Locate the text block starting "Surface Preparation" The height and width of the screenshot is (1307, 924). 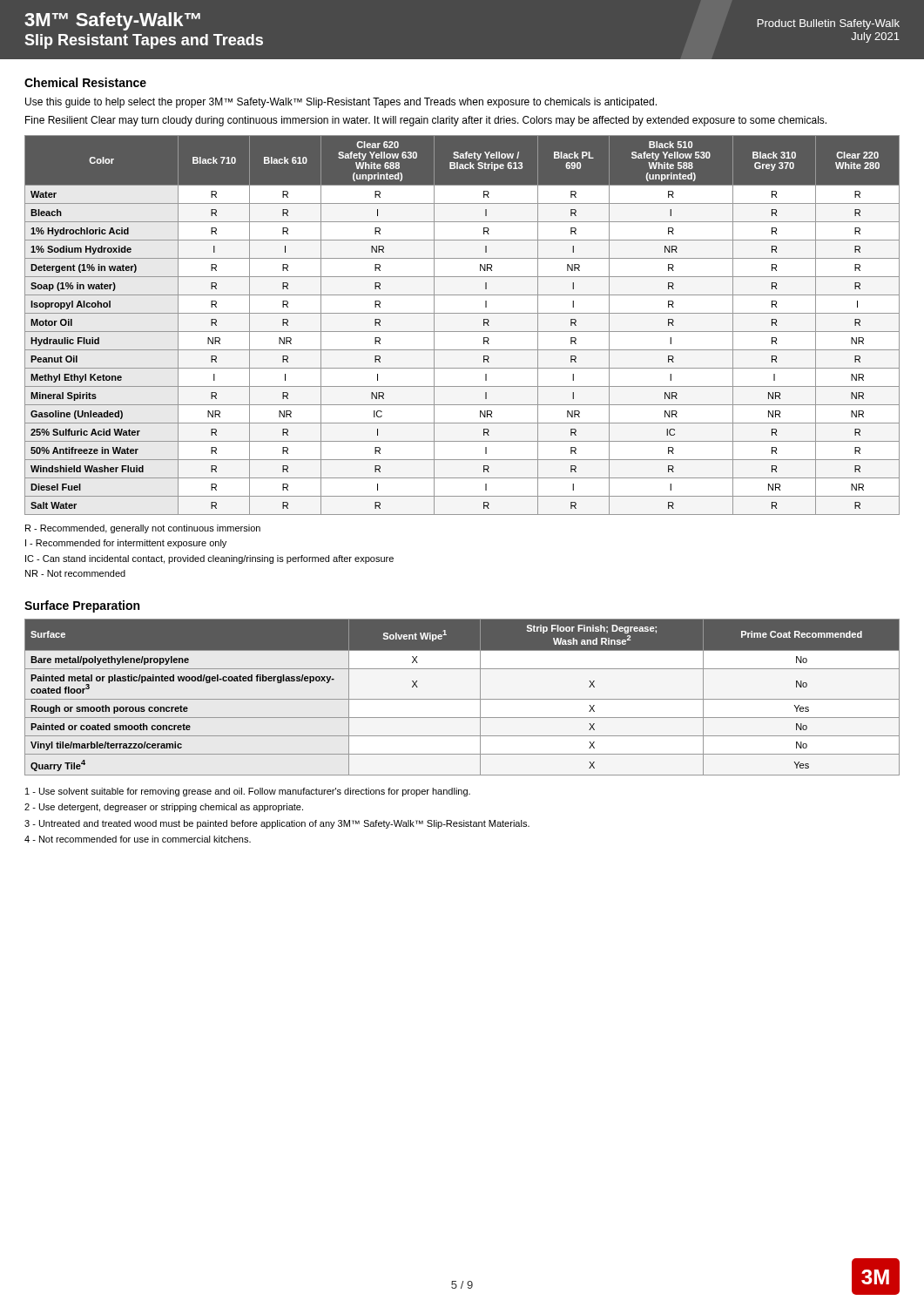point(82,606)
